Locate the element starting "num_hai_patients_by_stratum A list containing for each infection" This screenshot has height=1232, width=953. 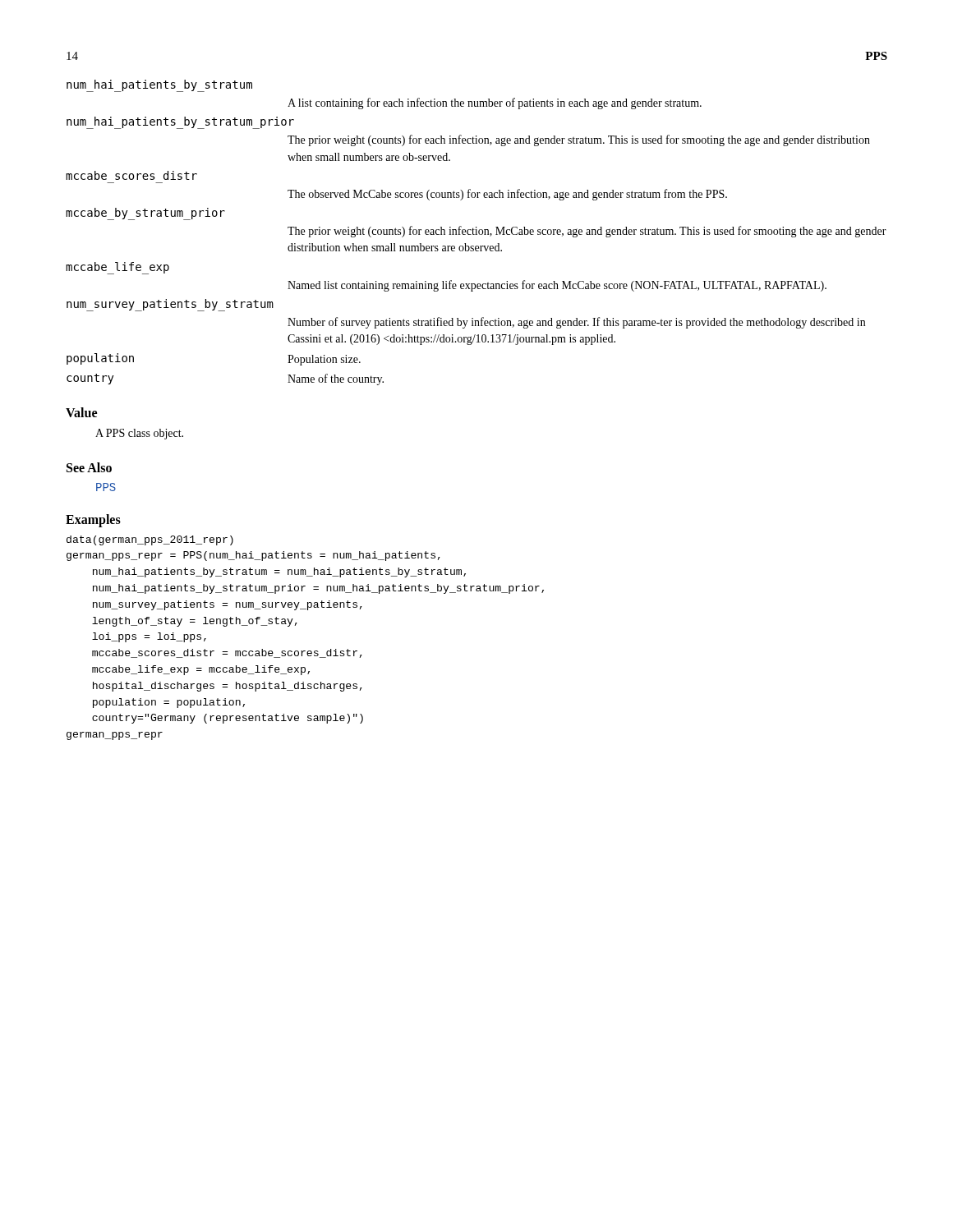476,95
